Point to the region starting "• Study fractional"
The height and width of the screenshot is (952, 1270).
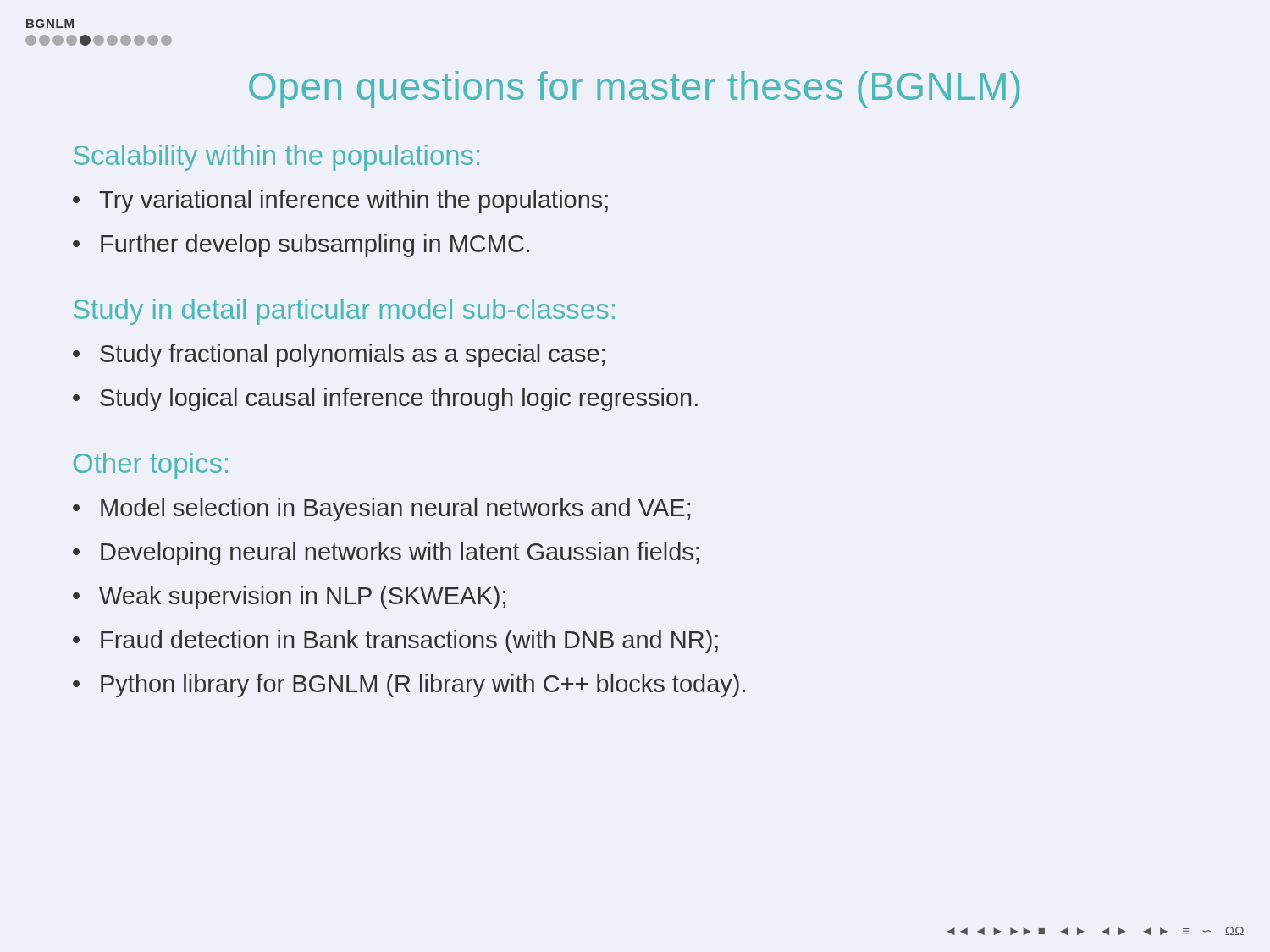(x=339, y=354)
